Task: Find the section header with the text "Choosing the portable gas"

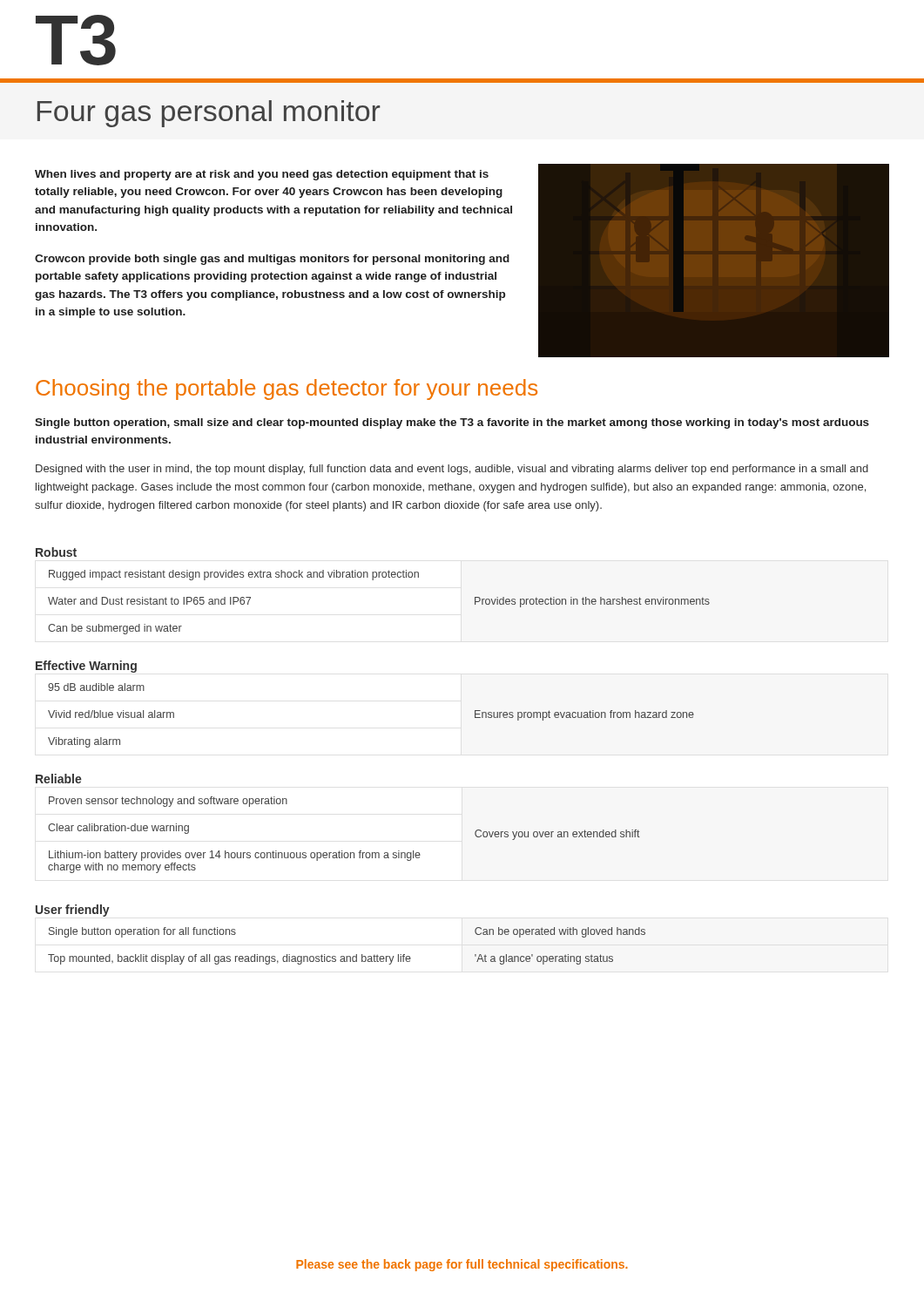Action: pos(287,388)
